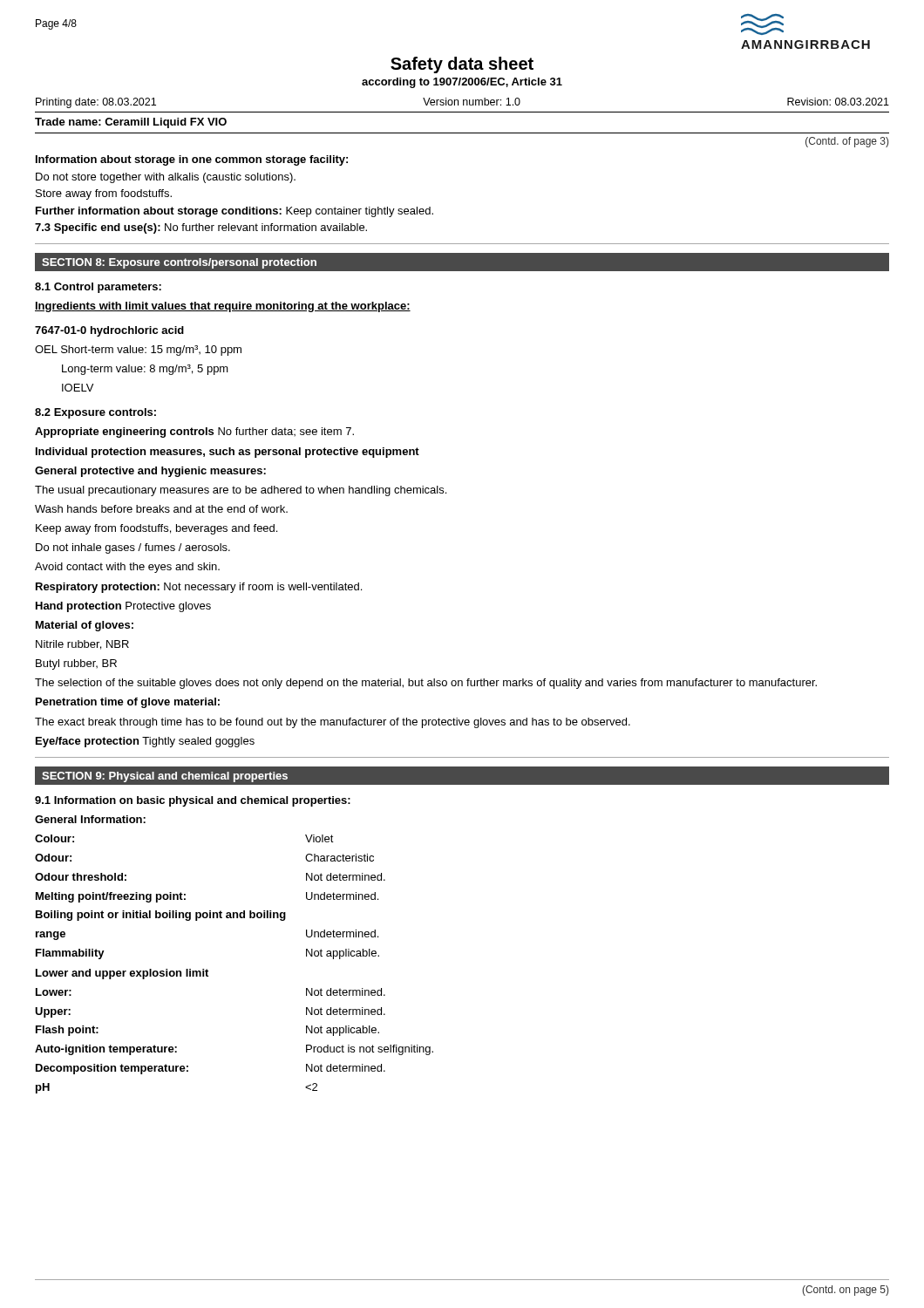Find the title

pos(462,64)
